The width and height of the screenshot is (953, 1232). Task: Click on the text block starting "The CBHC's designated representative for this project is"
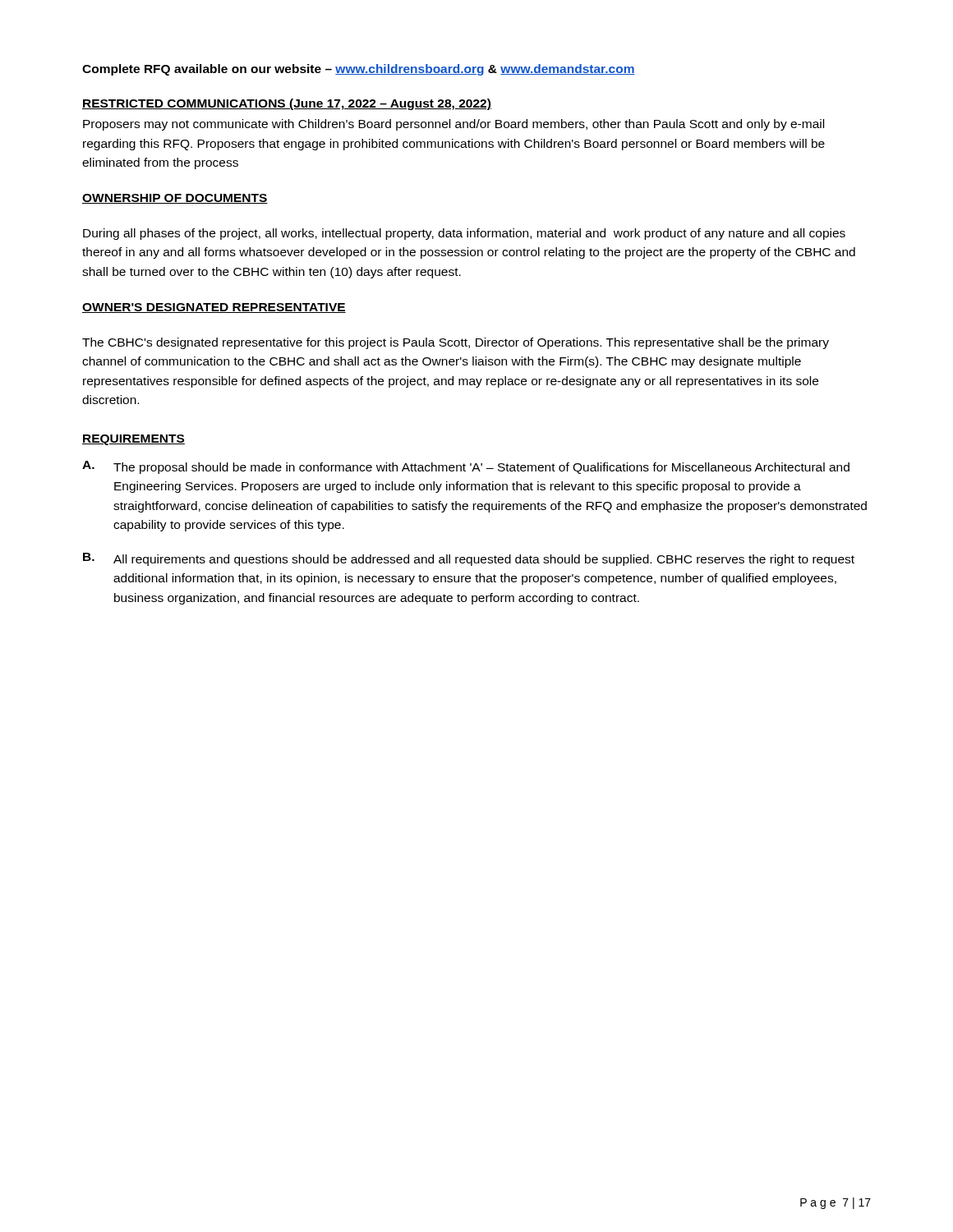(476, 371)
